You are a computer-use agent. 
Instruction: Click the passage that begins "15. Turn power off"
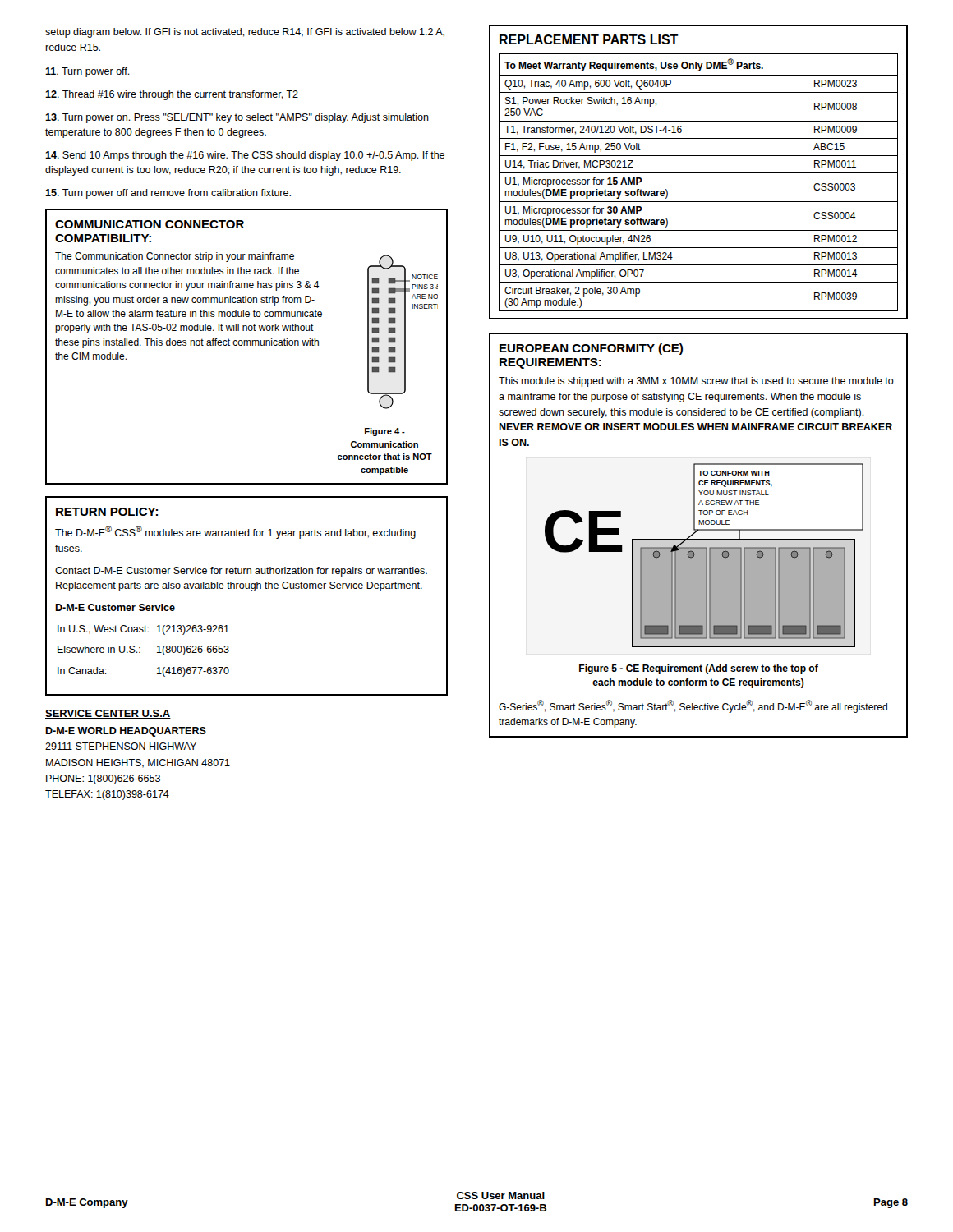[168, 193]
